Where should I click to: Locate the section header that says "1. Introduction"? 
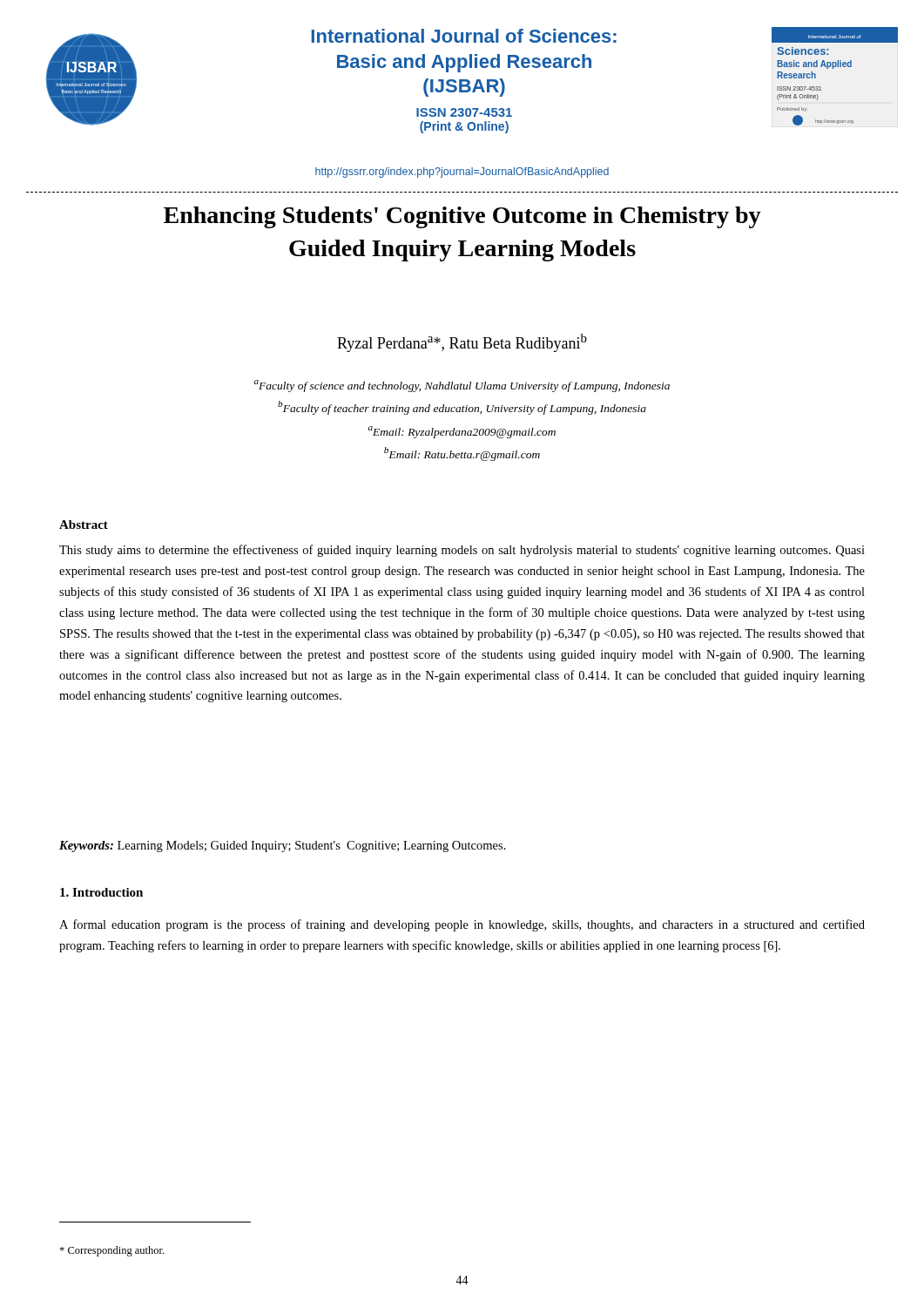pyautogui.click(x=101, y=892)
